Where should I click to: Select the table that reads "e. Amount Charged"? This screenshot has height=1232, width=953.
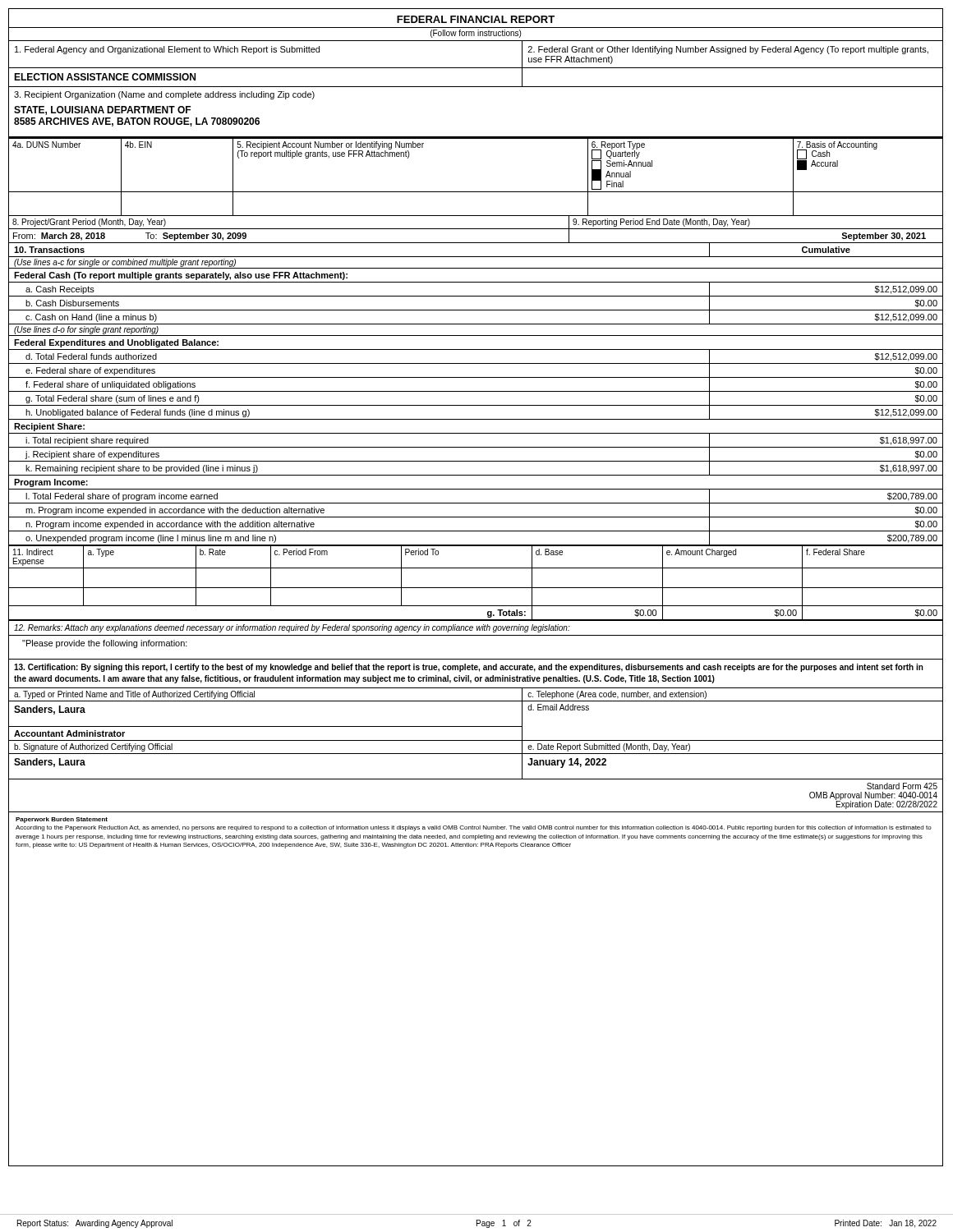point(476,583)
